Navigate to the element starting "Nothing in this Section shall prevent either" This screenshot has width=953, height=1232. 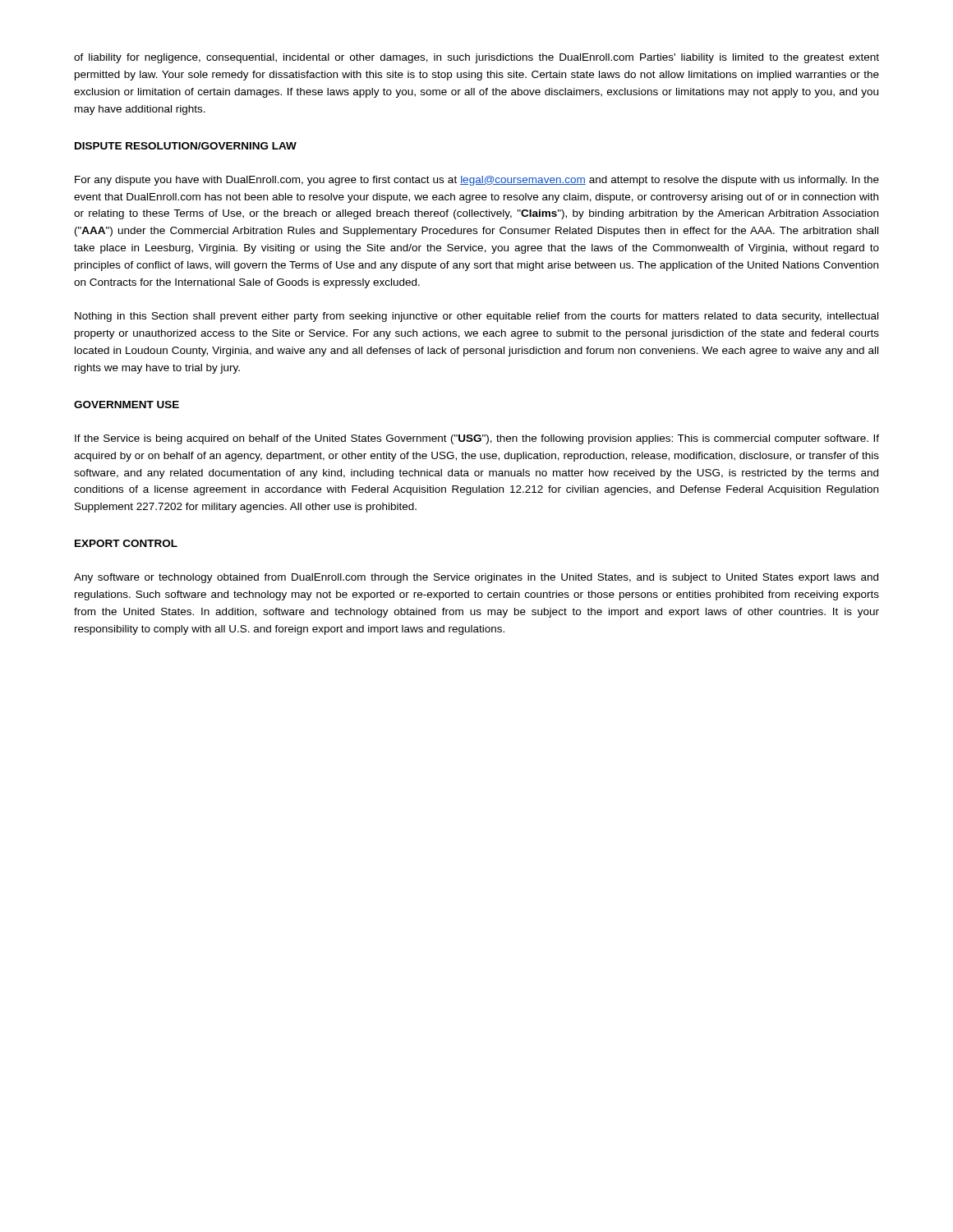476,342
